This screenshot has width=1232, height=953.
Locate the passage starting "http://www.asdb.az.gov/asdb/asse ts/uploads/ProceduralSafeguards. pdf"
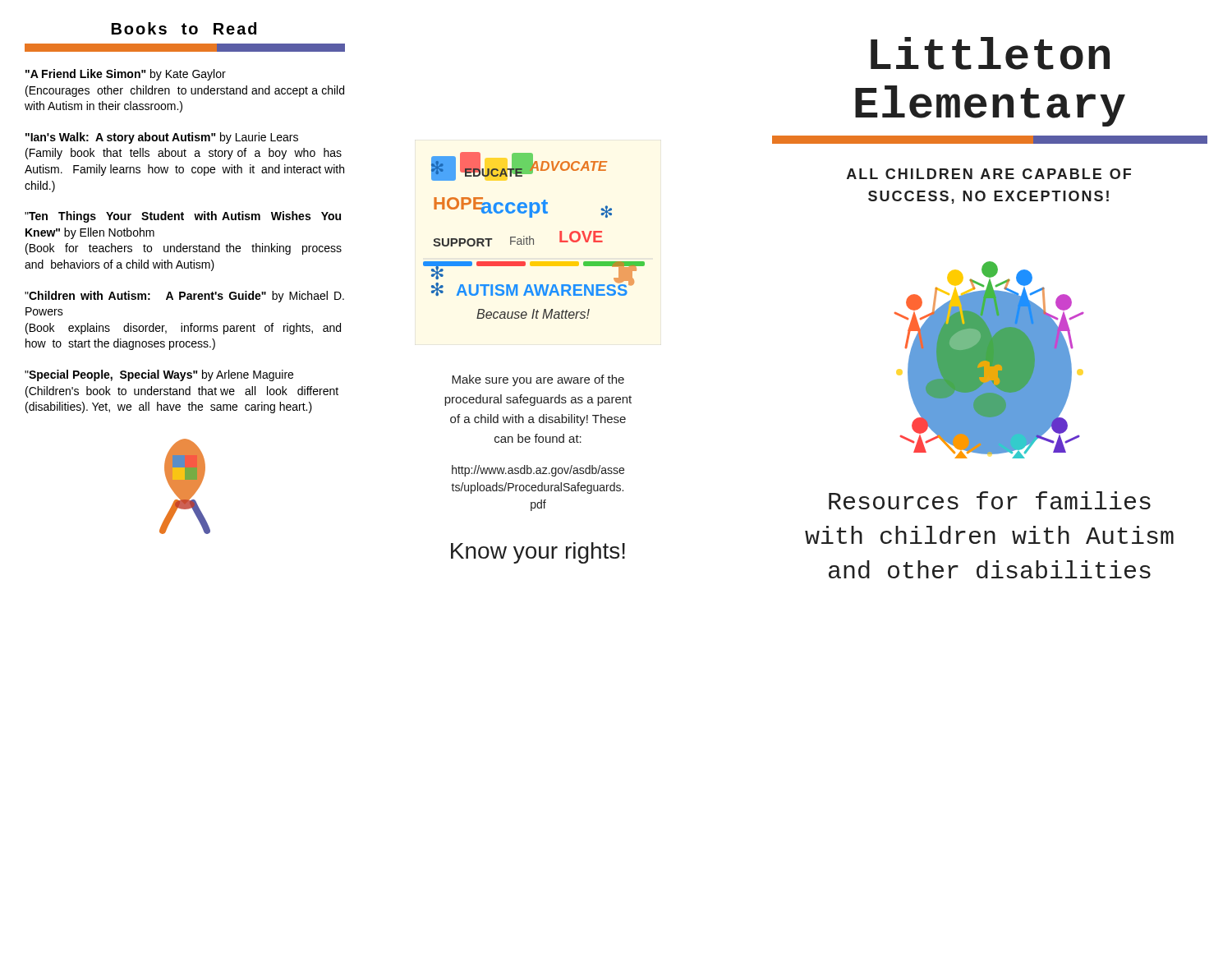coord(538,487)
